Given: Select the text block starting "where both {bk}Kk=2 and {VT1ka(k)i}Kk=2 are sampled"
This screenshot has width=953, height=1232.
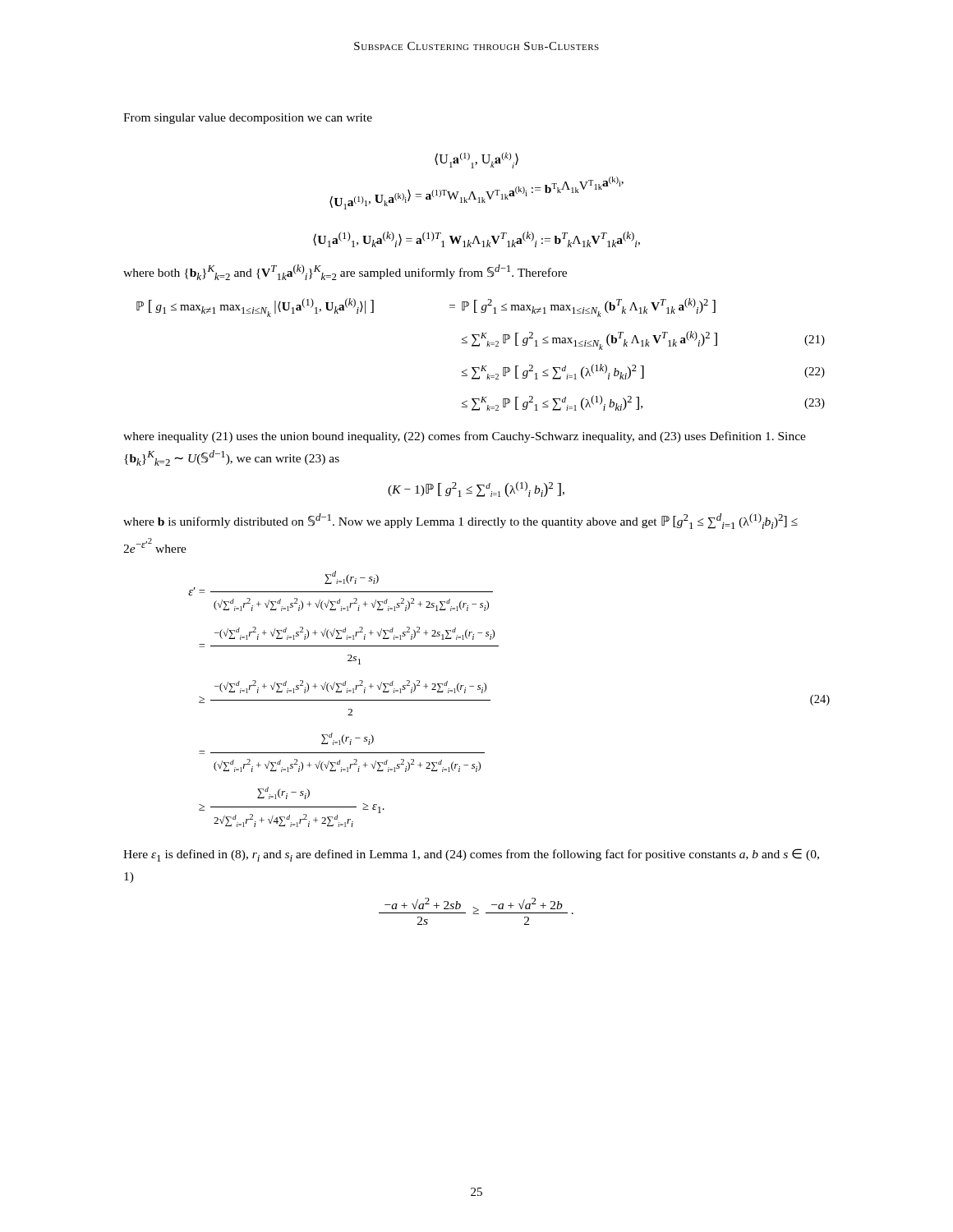Looking at the screenshot, I should click(345, 273).
